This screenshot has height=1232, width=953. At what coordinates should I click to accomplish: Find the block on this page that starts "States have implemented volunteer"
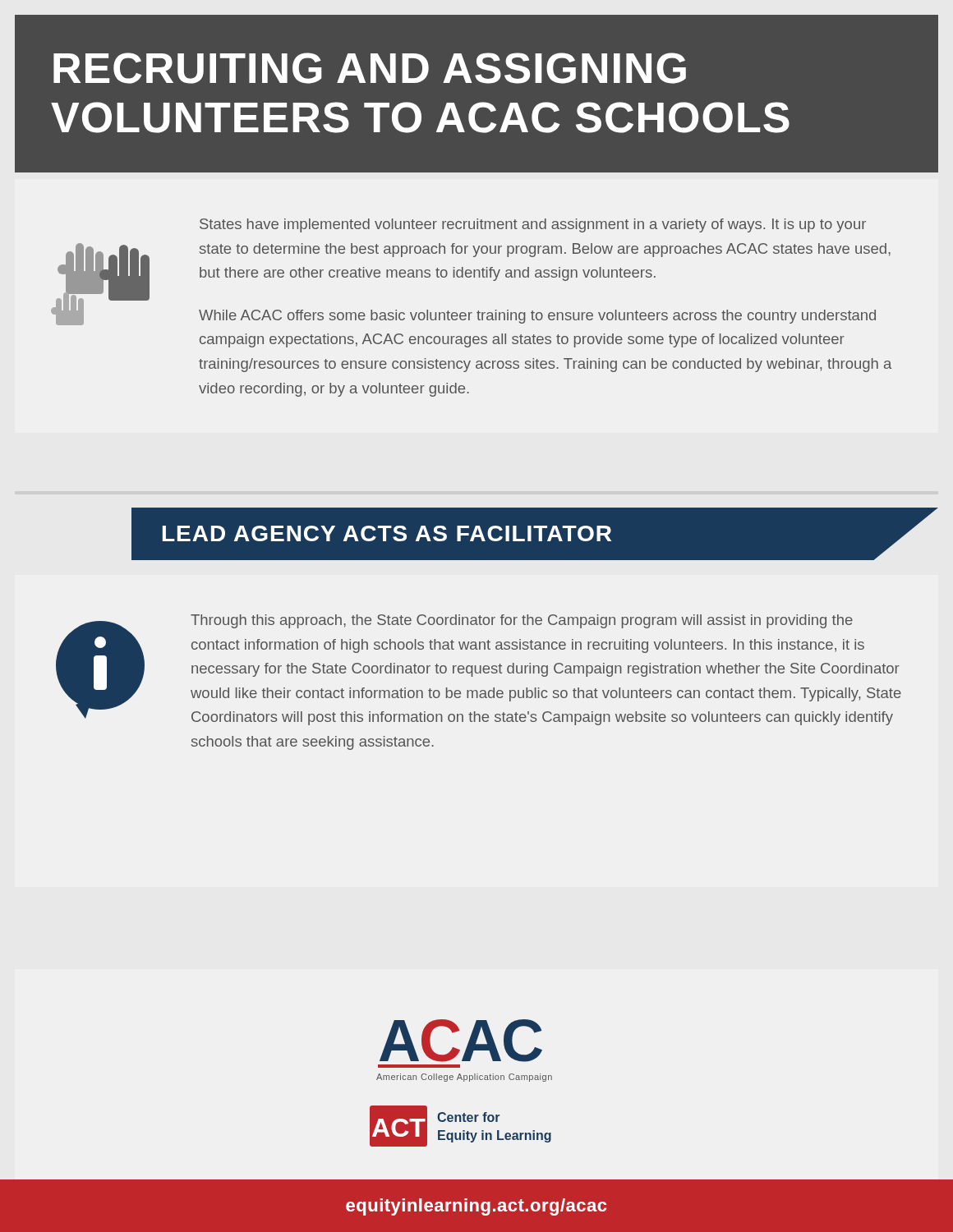(550, 306)
